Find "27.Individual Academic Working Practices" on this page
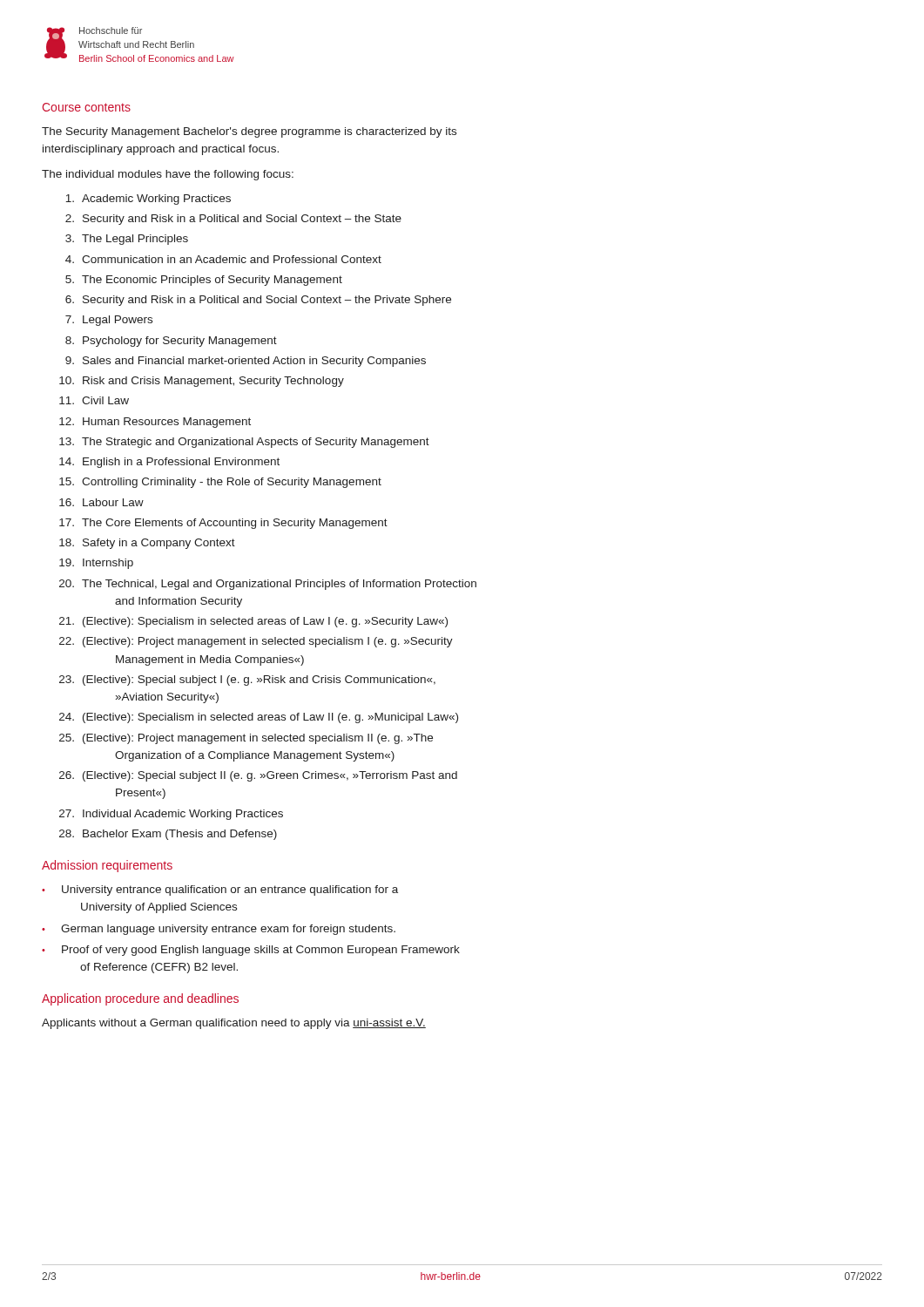 click(171, 815)
